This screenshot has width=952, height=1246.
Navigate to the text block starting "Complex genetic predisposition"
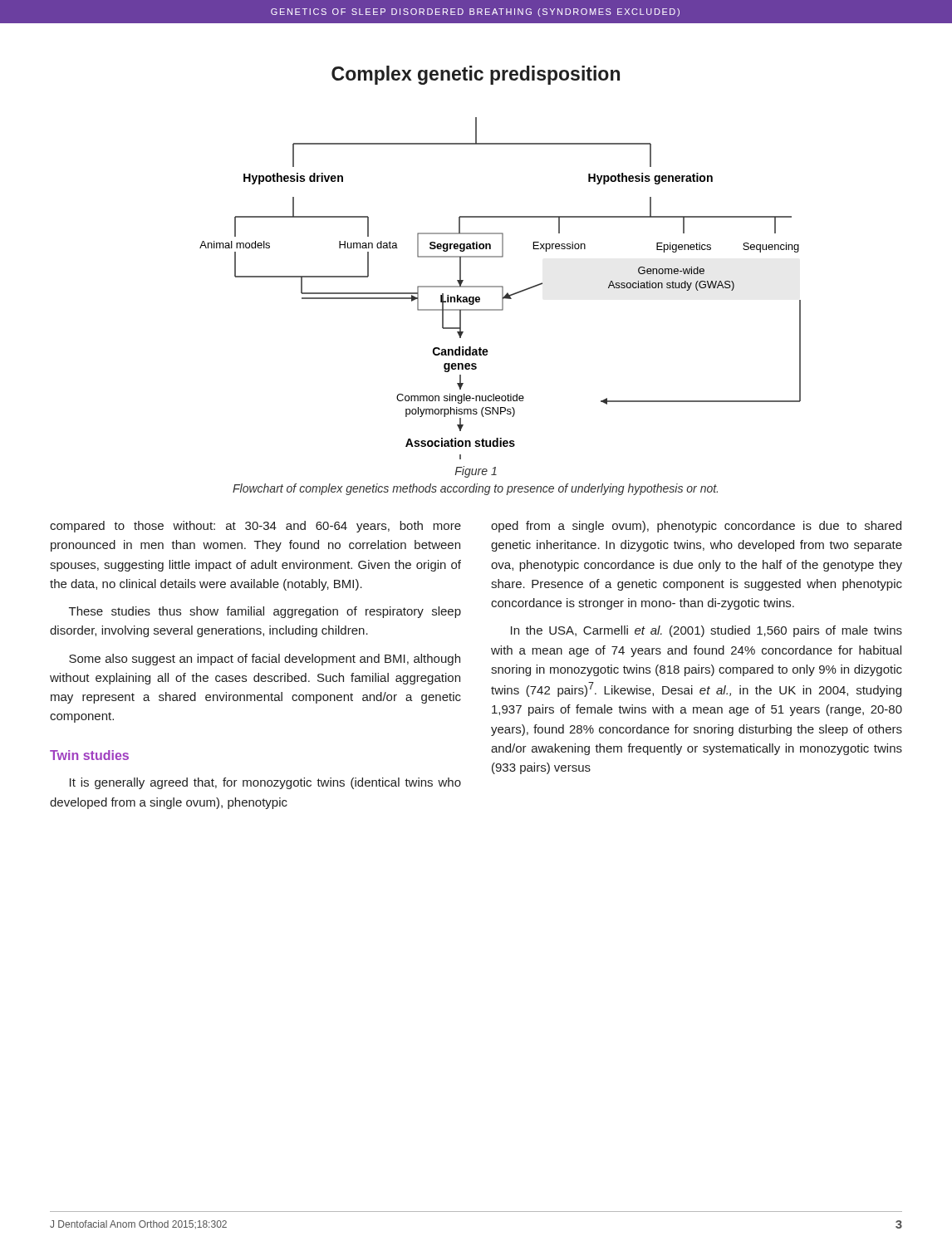tap(476, 74)
